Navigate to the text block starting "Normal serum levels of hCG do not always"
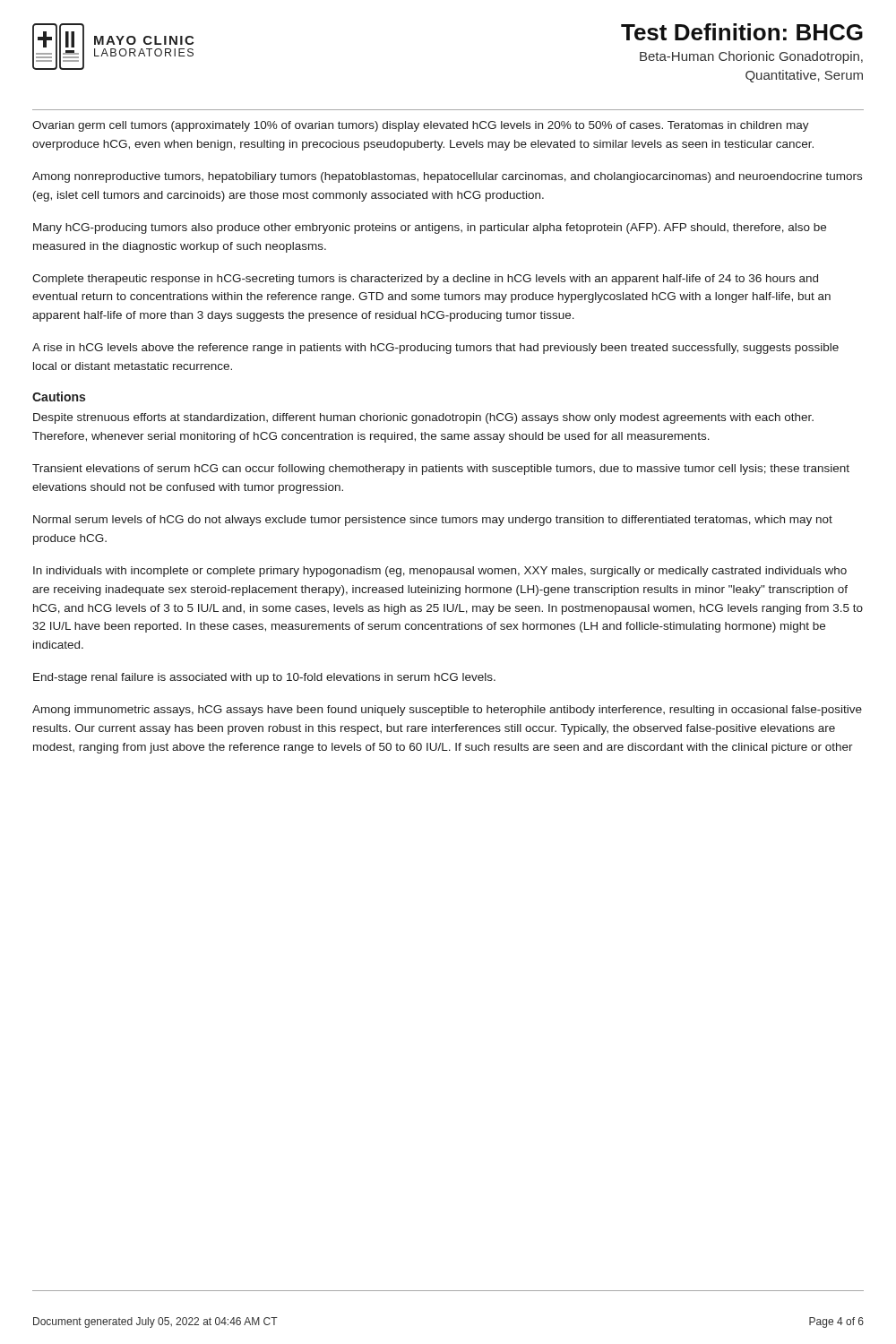Viewport: 896px width, 1344px height. (432, 528)
